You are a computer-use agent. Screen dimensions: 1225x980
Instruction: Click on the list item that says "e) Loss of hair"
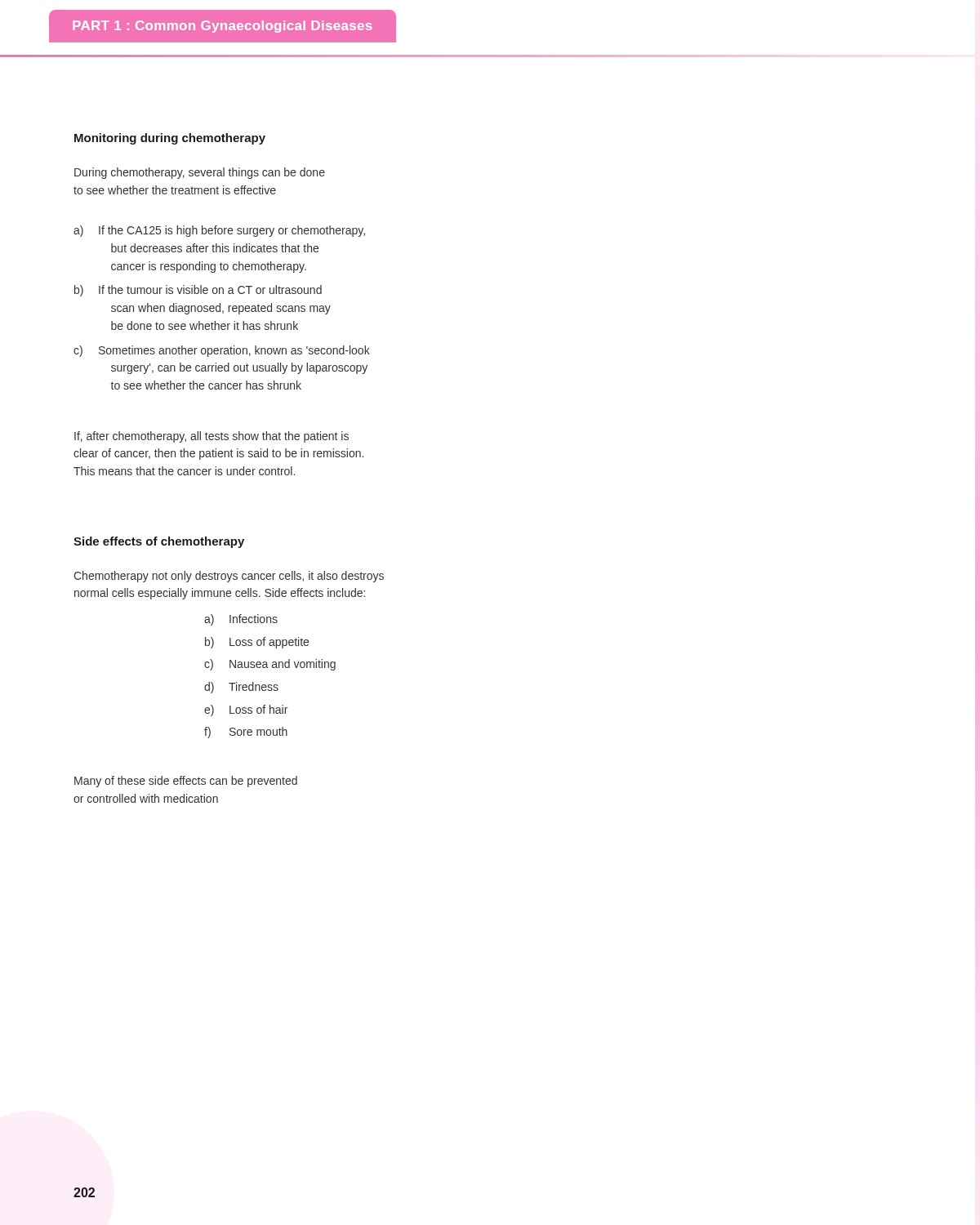click(x=246, y=710)
